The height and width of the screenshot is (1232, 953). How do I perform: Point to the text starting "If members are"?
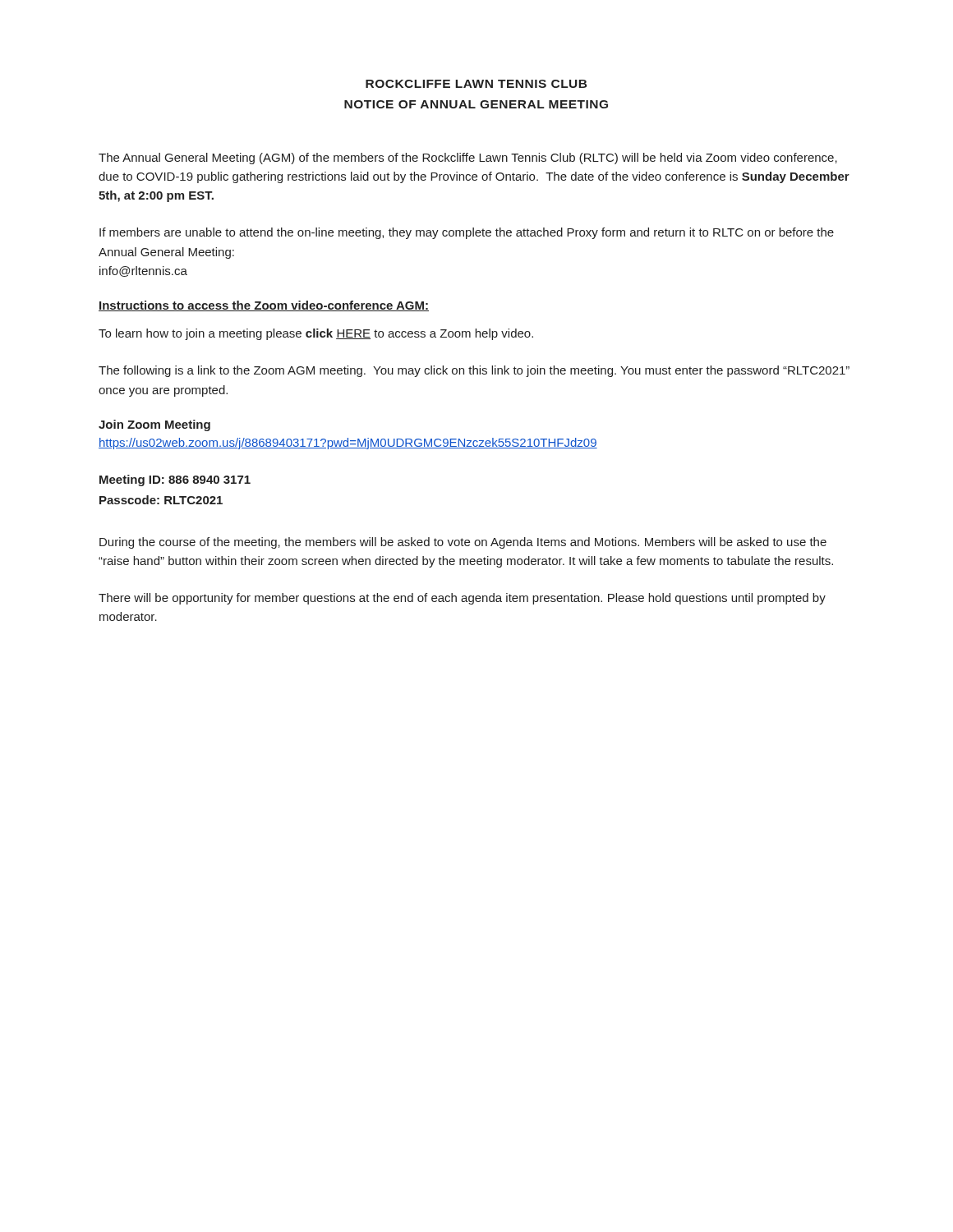(467, 233)
